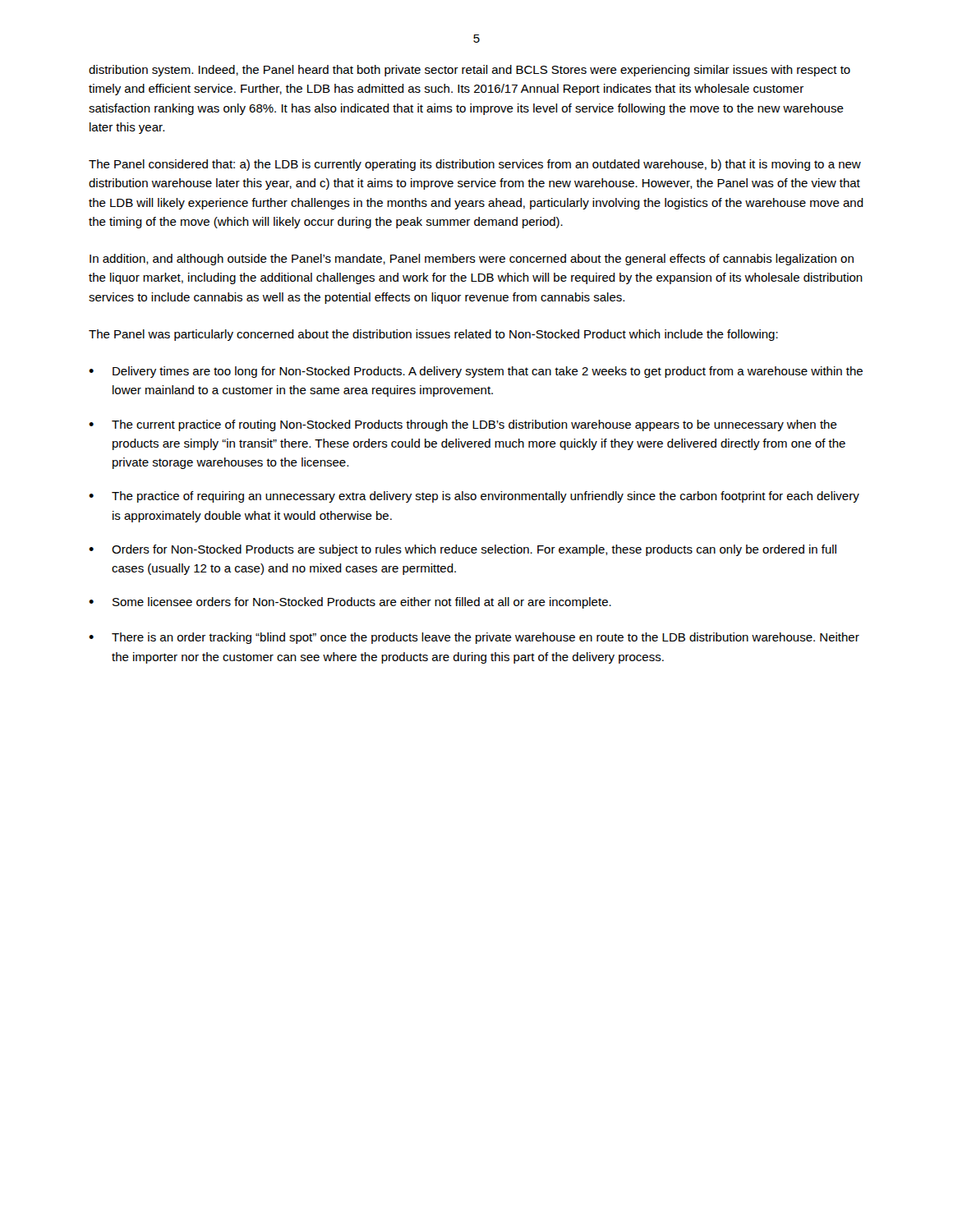Click the passage that begins "• There is an"
The image size is (953, 1232).
pyautogui.click(x=476, y=647)
